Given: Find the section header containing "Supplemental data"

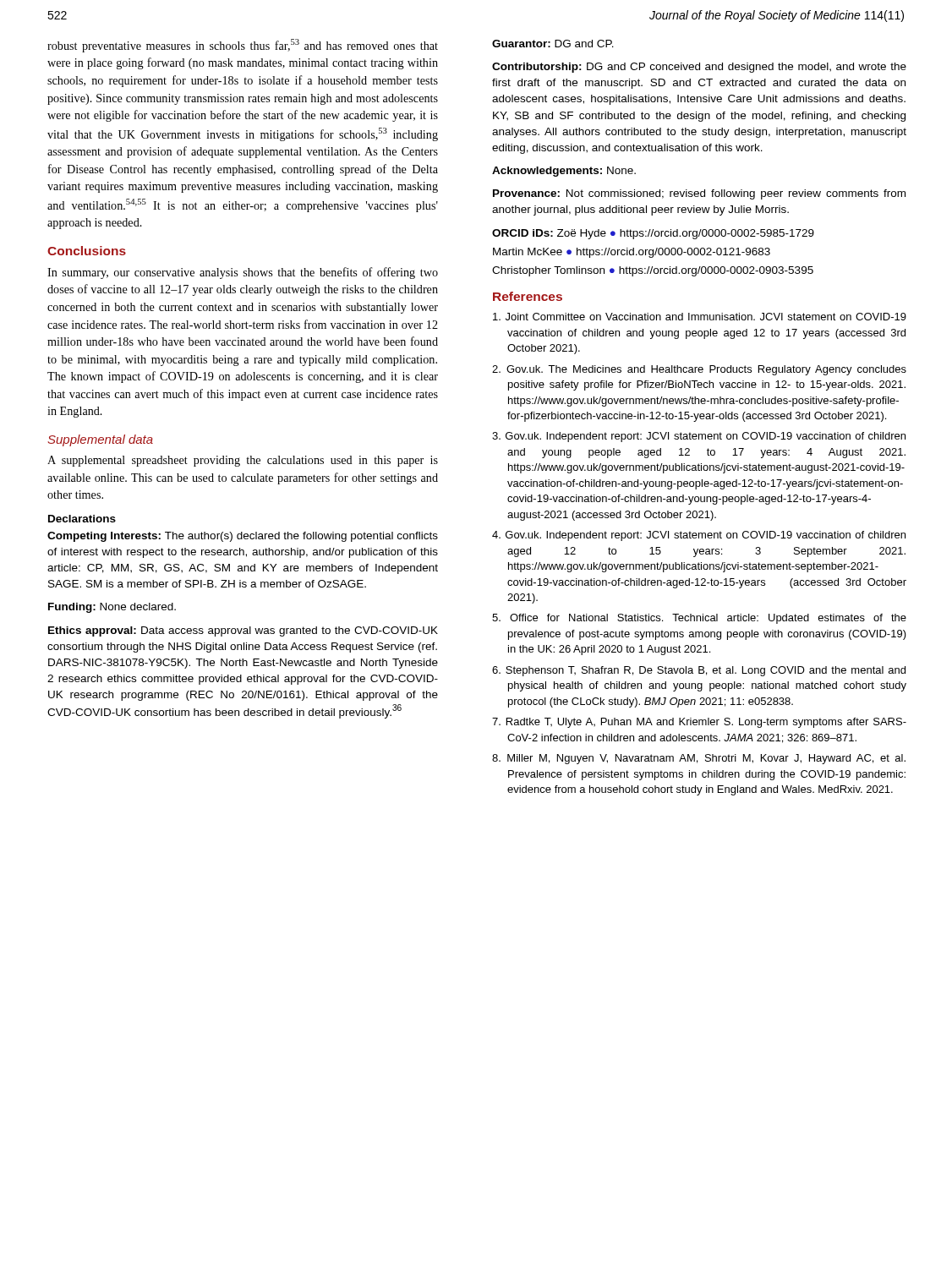Looking at the screenshot, I should (100, 439).
